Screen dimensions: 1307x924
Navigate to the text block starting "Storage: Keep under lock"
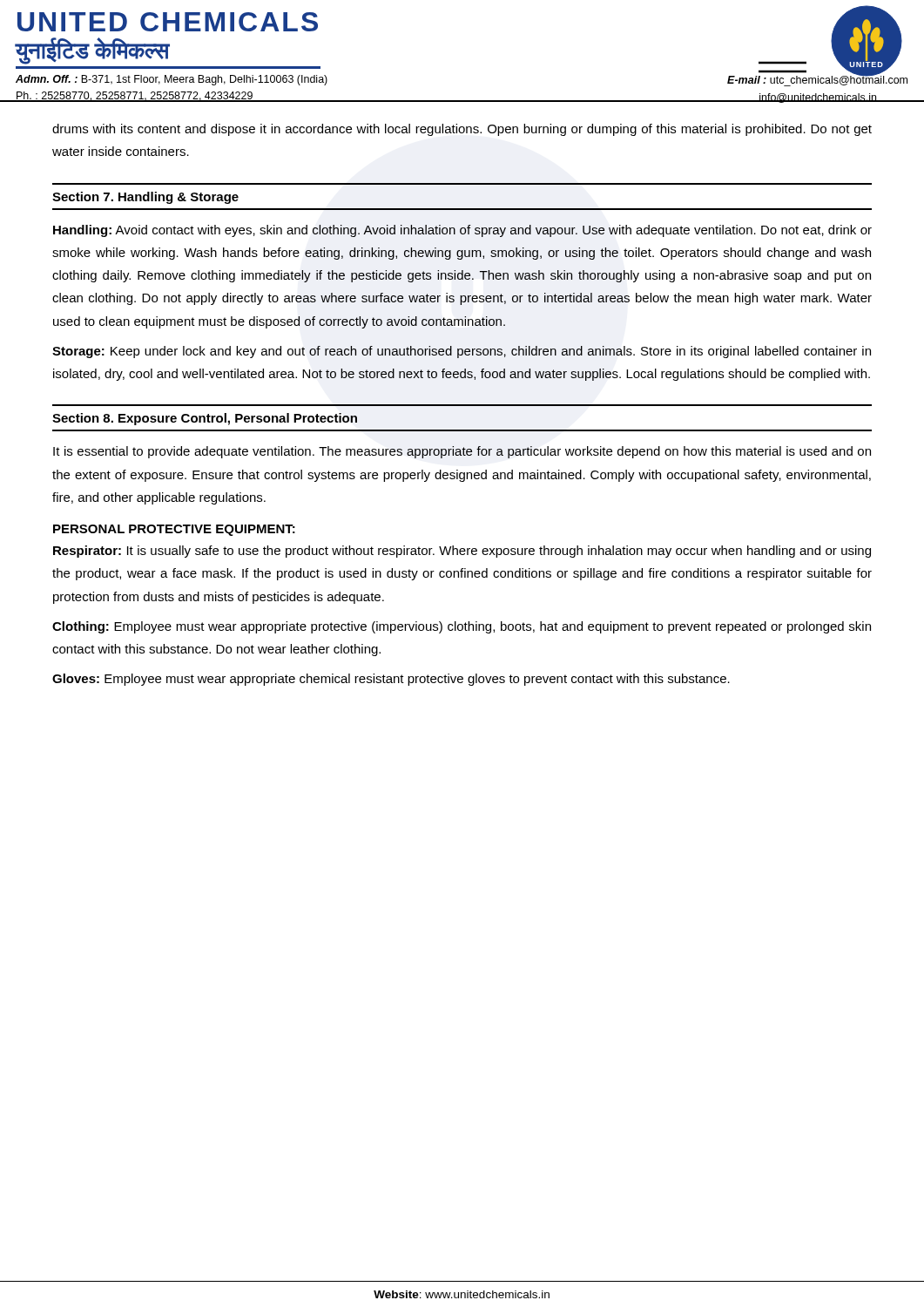pos(462,362)
